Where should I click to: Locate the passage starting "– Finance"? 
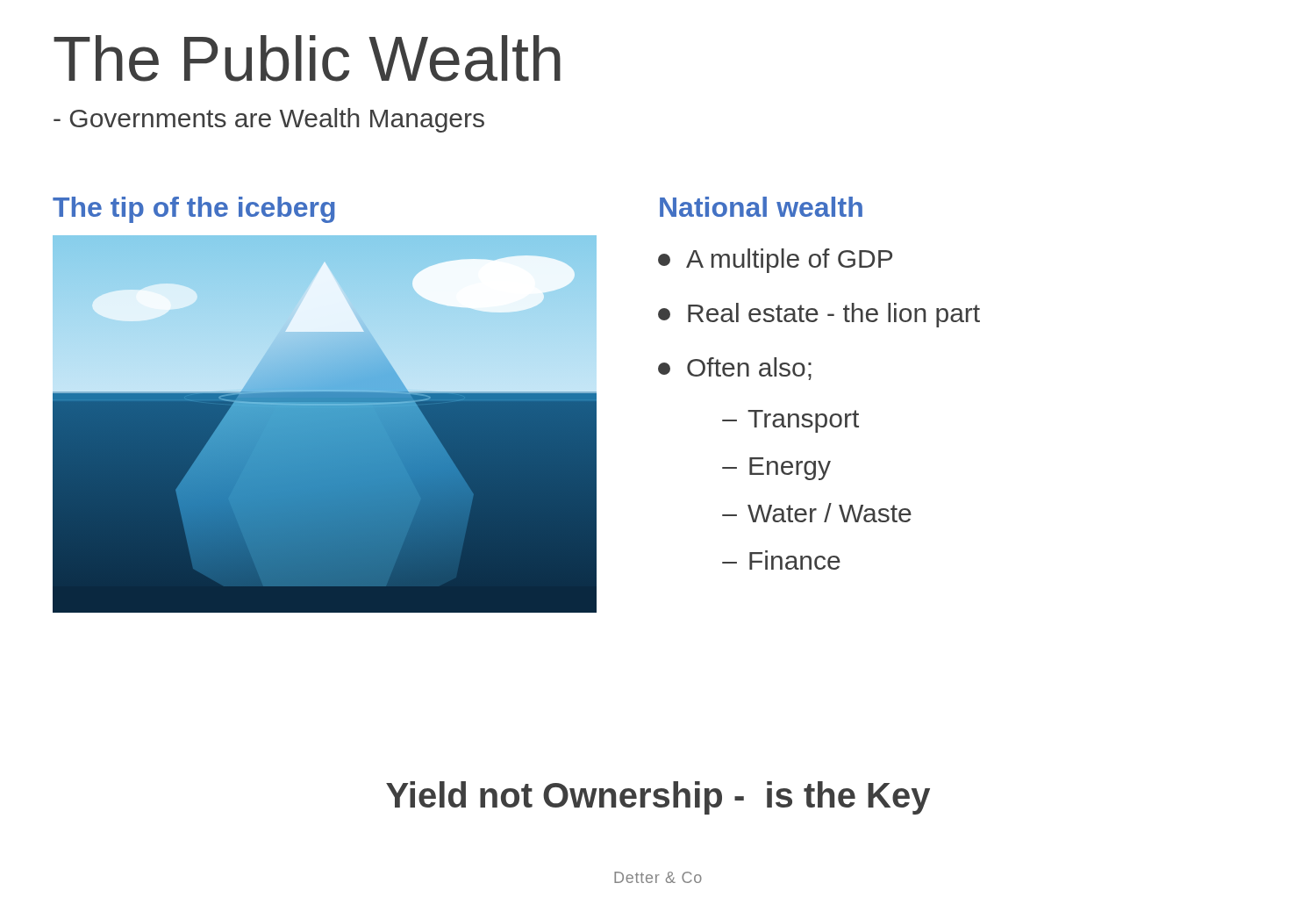780,561
